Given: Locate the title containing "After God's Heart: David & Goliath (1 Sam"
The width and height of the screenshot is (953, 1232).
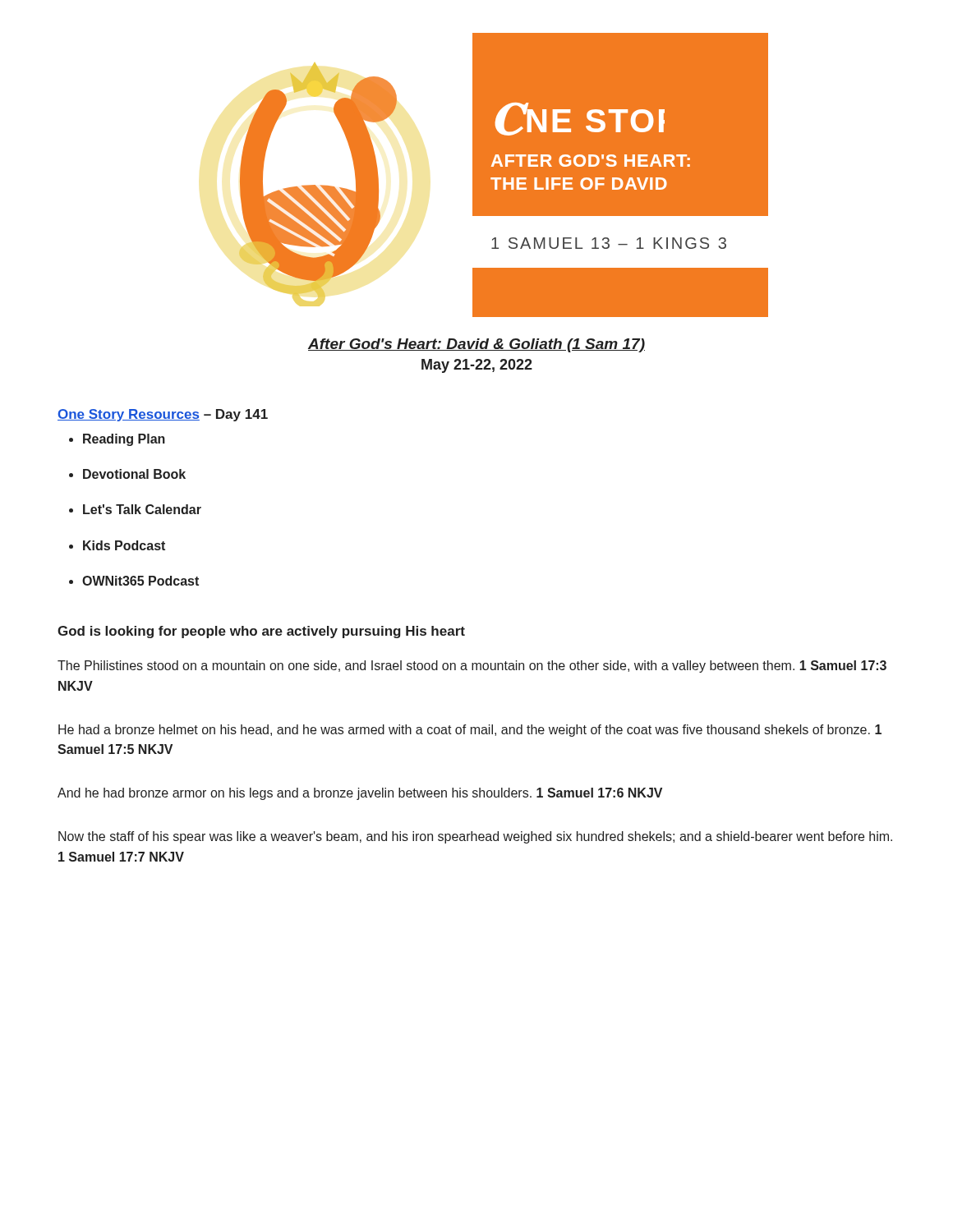Looking at the screenshot, I should point(476,354).
